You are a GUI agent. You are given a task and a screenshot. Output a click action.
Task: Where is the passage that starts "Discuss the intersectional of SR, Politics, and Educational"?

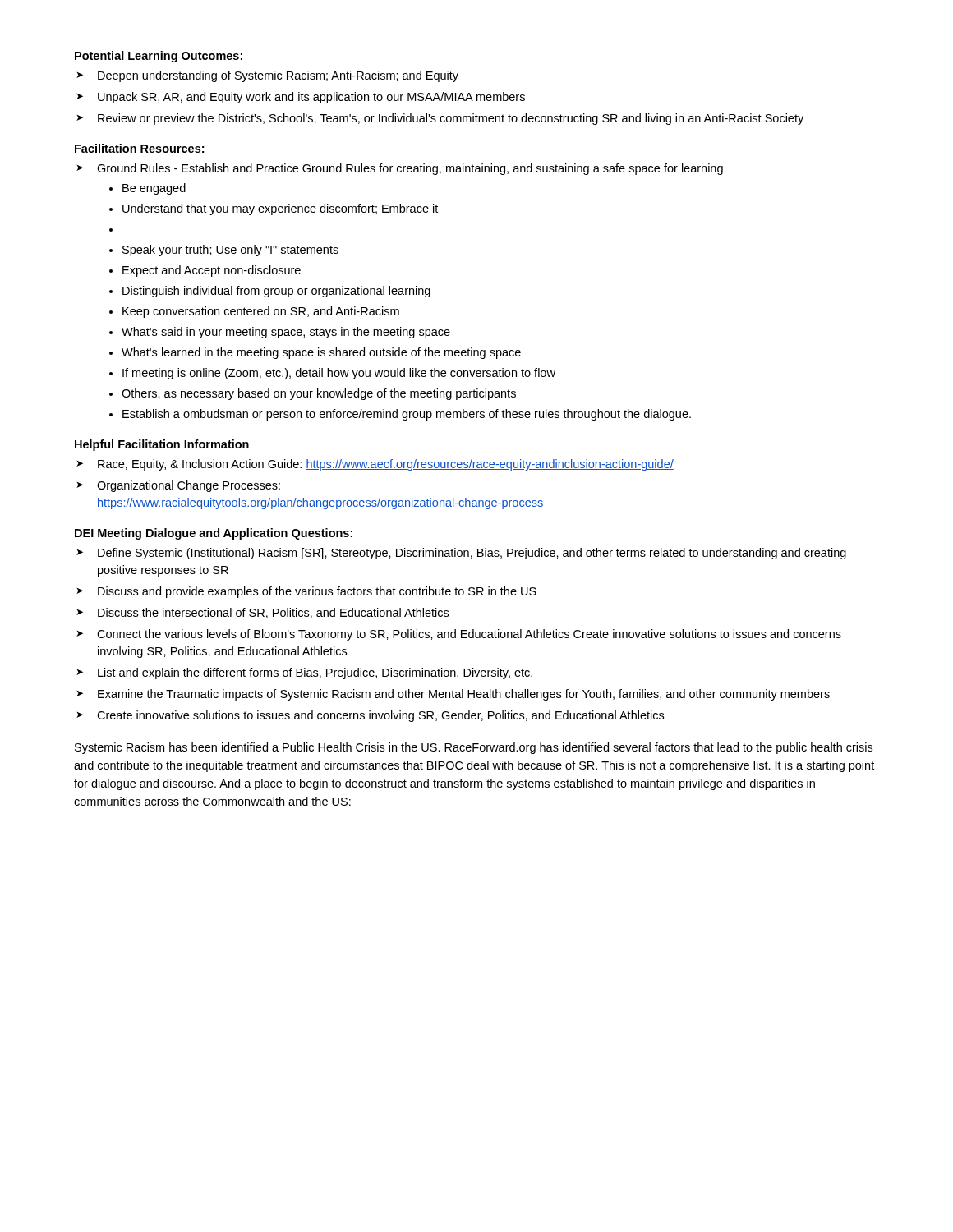273,613
